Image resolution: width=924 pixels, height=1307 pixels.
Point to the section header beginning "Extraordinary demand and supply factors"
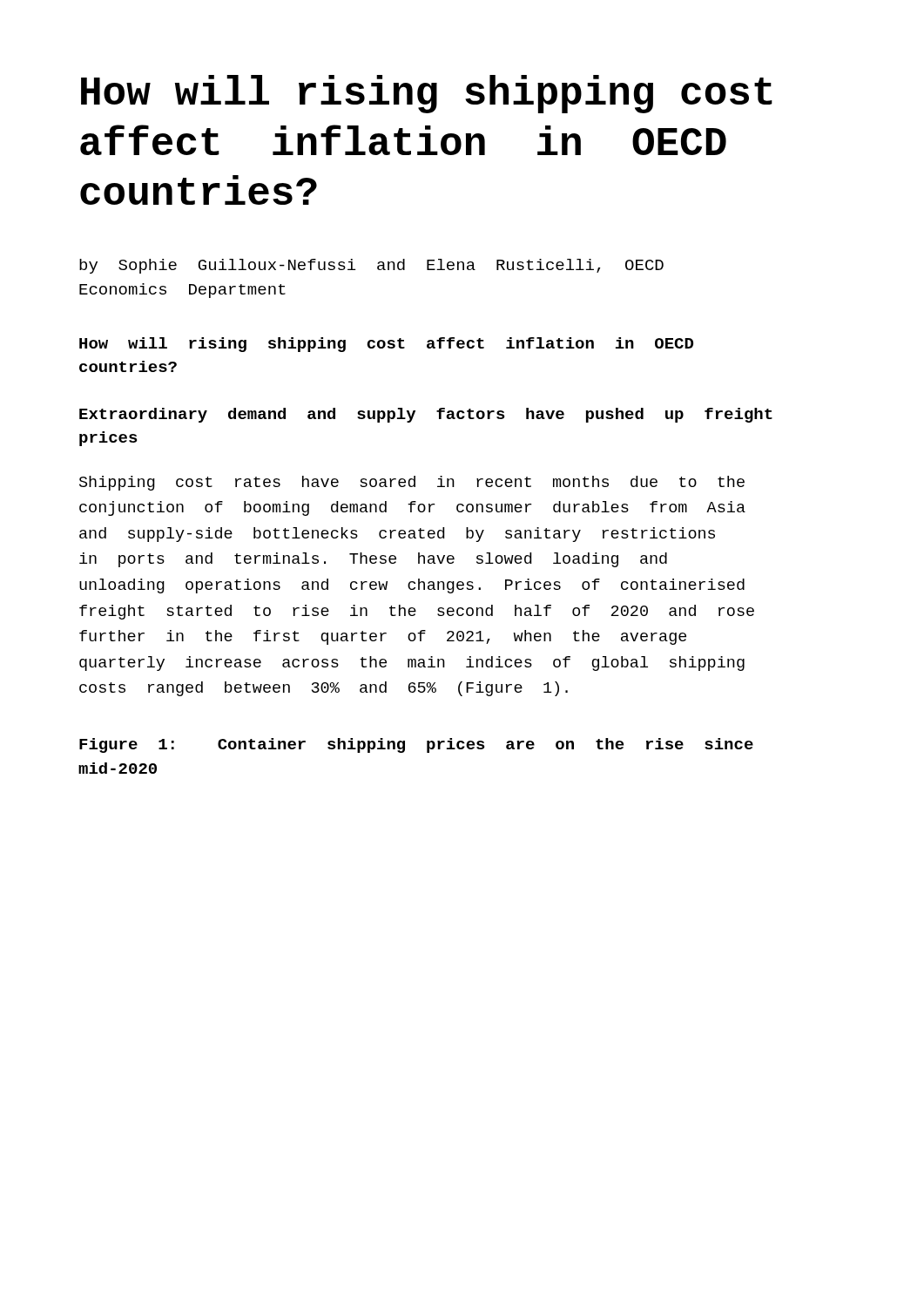[x=142, y=415]
